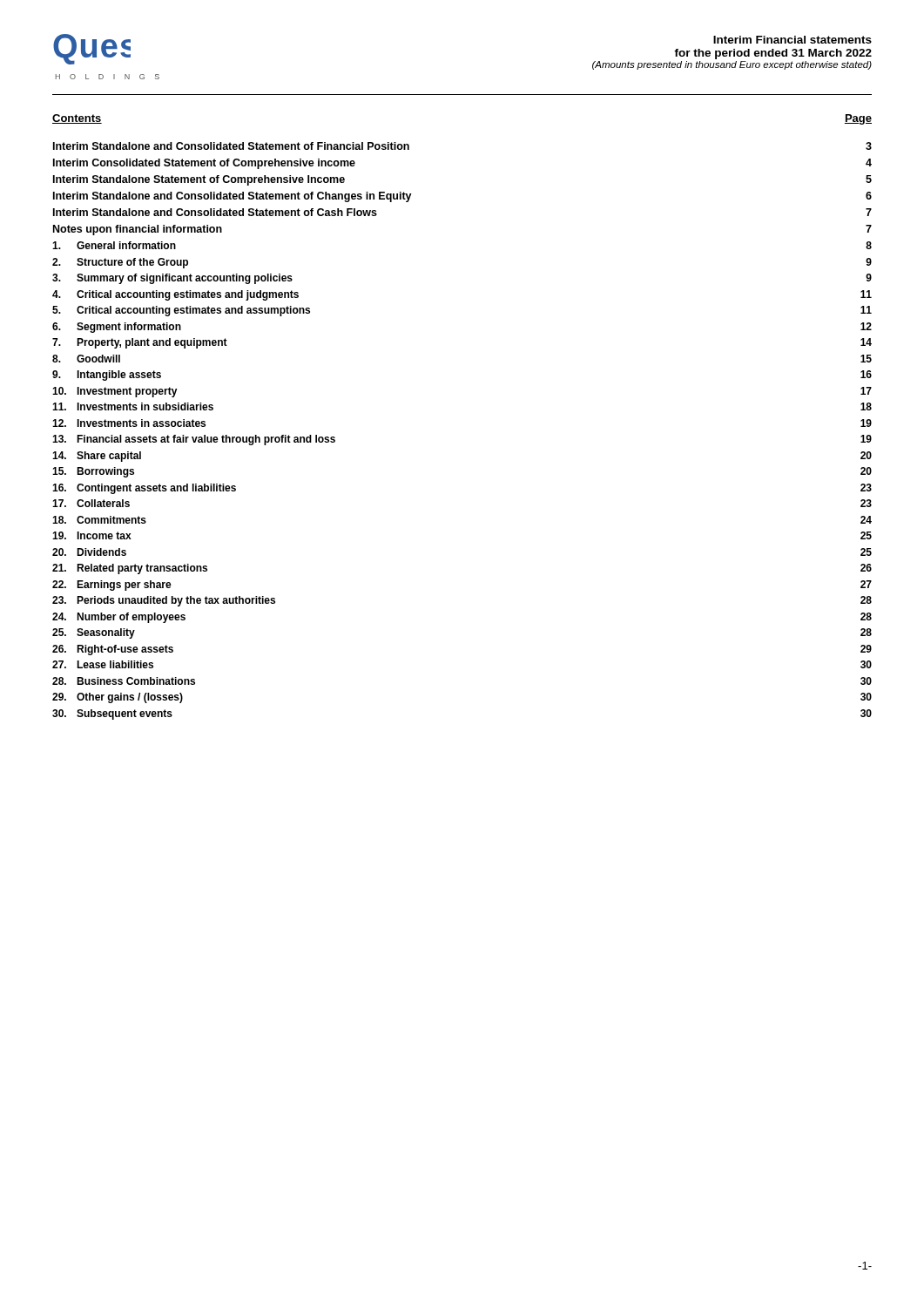Where does it say "28.Business Combinations 30"?

[134, 682]
